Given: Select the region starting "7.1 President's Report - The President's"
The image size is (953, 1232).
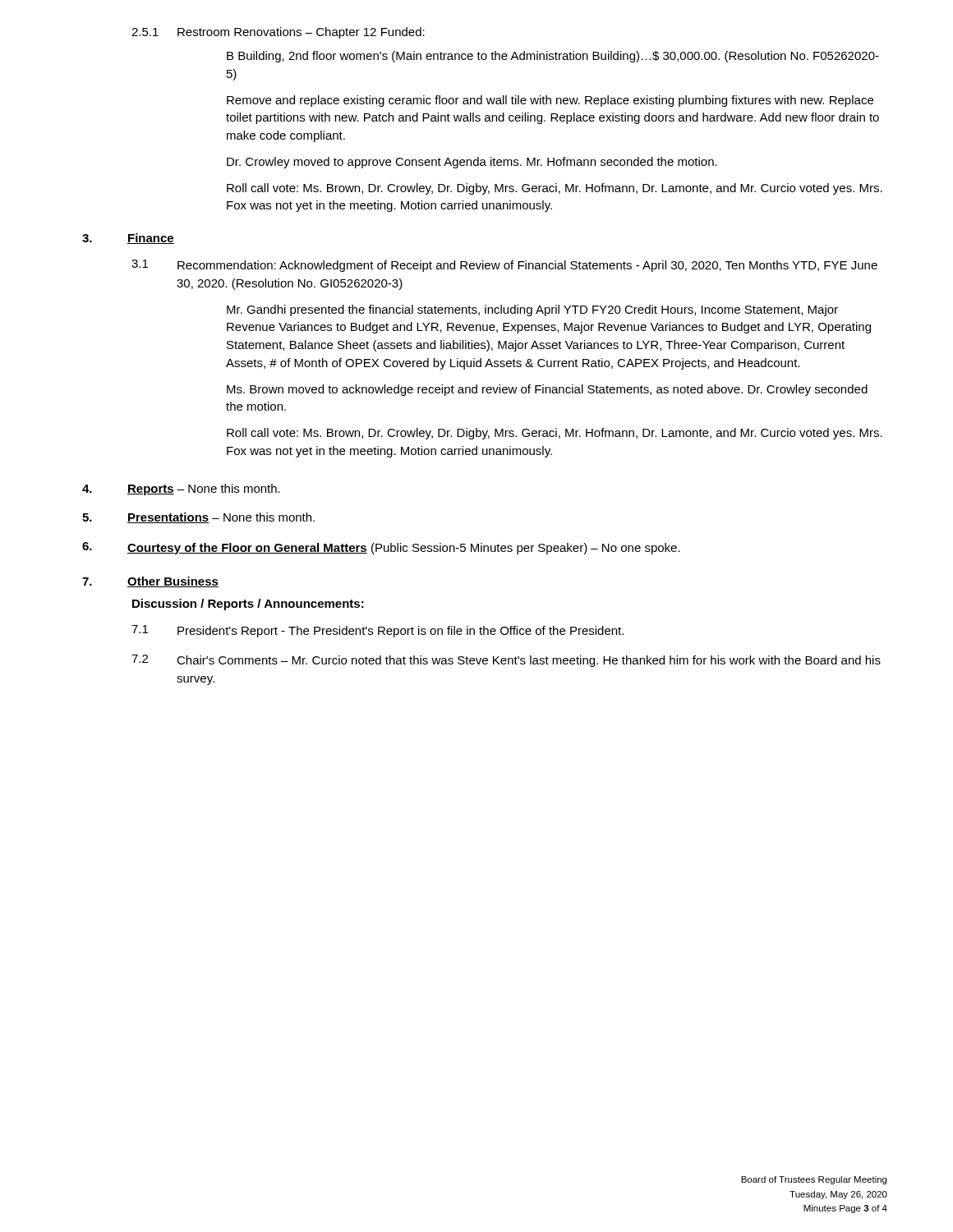Looking at the screenshot, I should (x=509, y=631).
